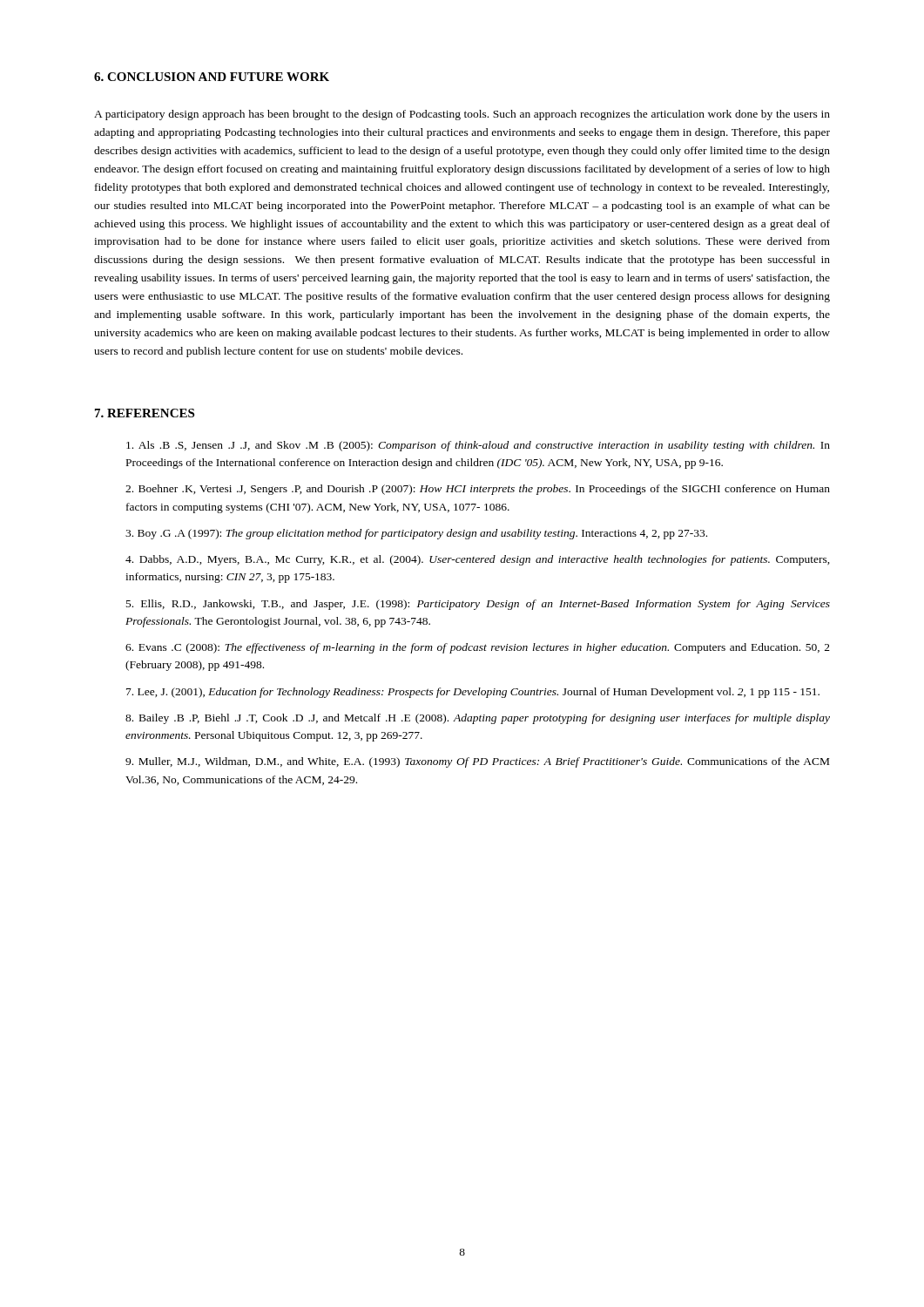Point to the element starting "8. Bailey .B"

coord(478,726)
